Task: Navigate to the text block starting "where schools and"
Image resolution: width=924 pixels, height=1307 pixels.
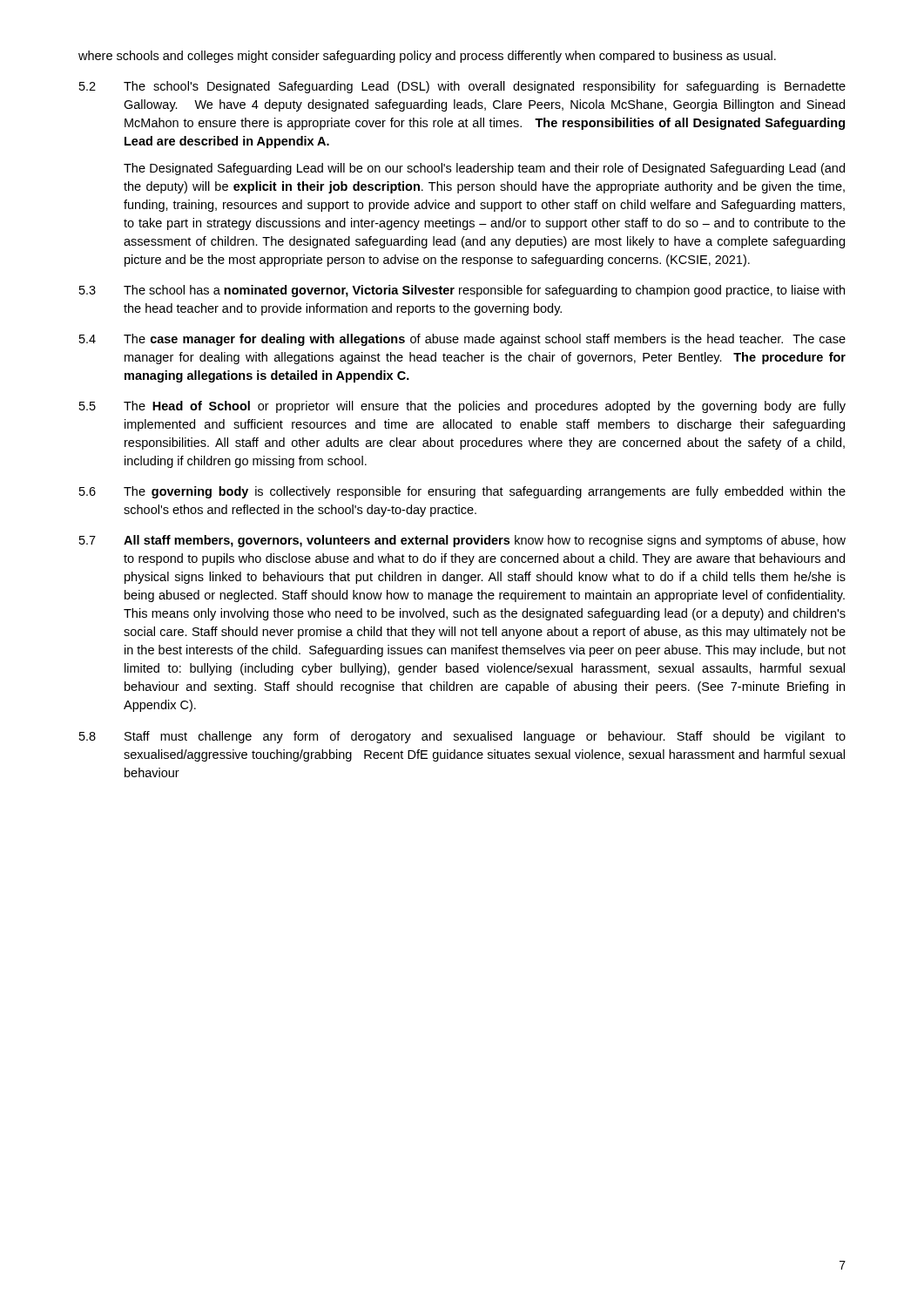Action: (427, 56)
